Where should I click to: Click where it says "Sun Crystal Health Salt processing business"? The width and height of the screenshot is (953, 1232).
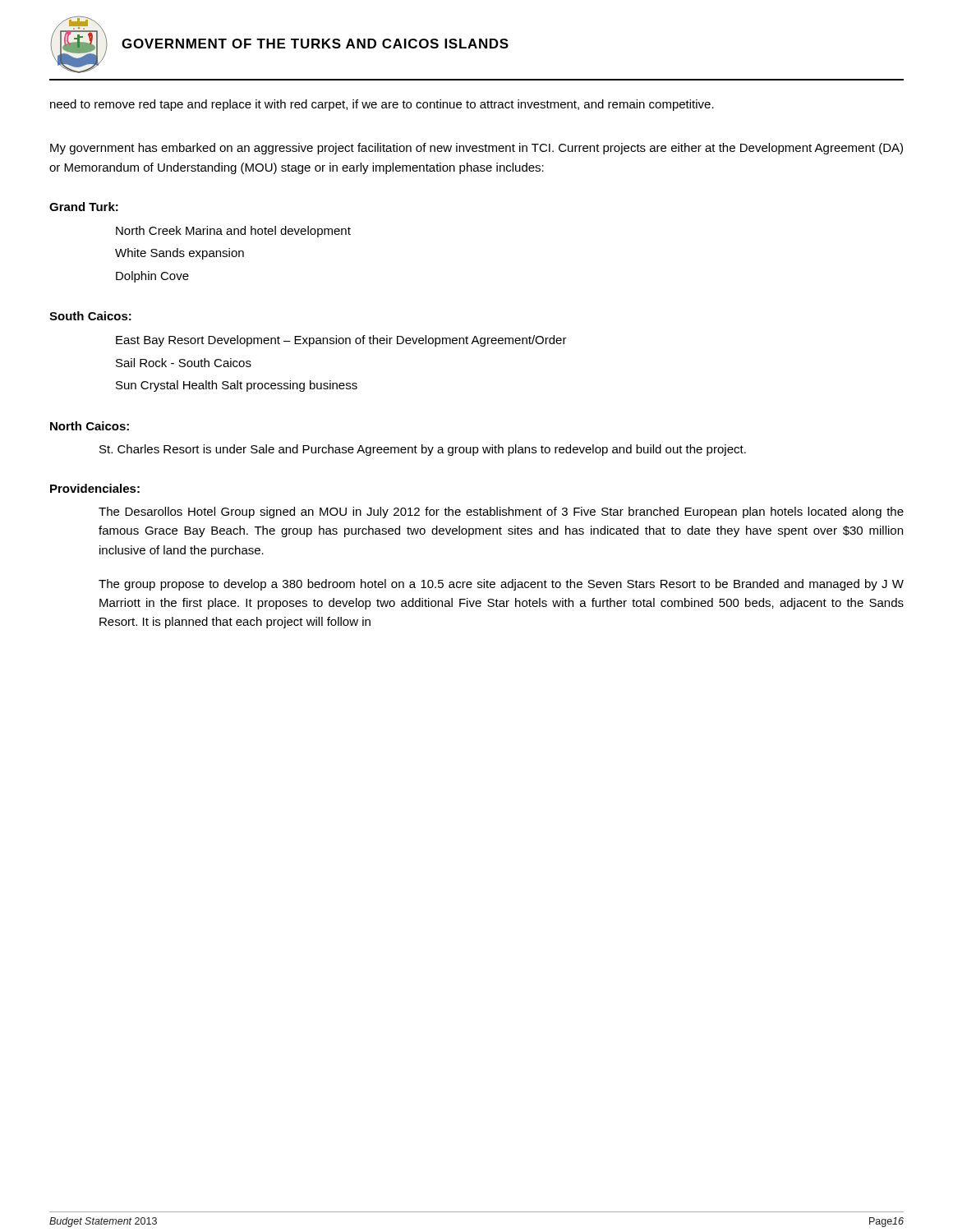tap(236, 385)
